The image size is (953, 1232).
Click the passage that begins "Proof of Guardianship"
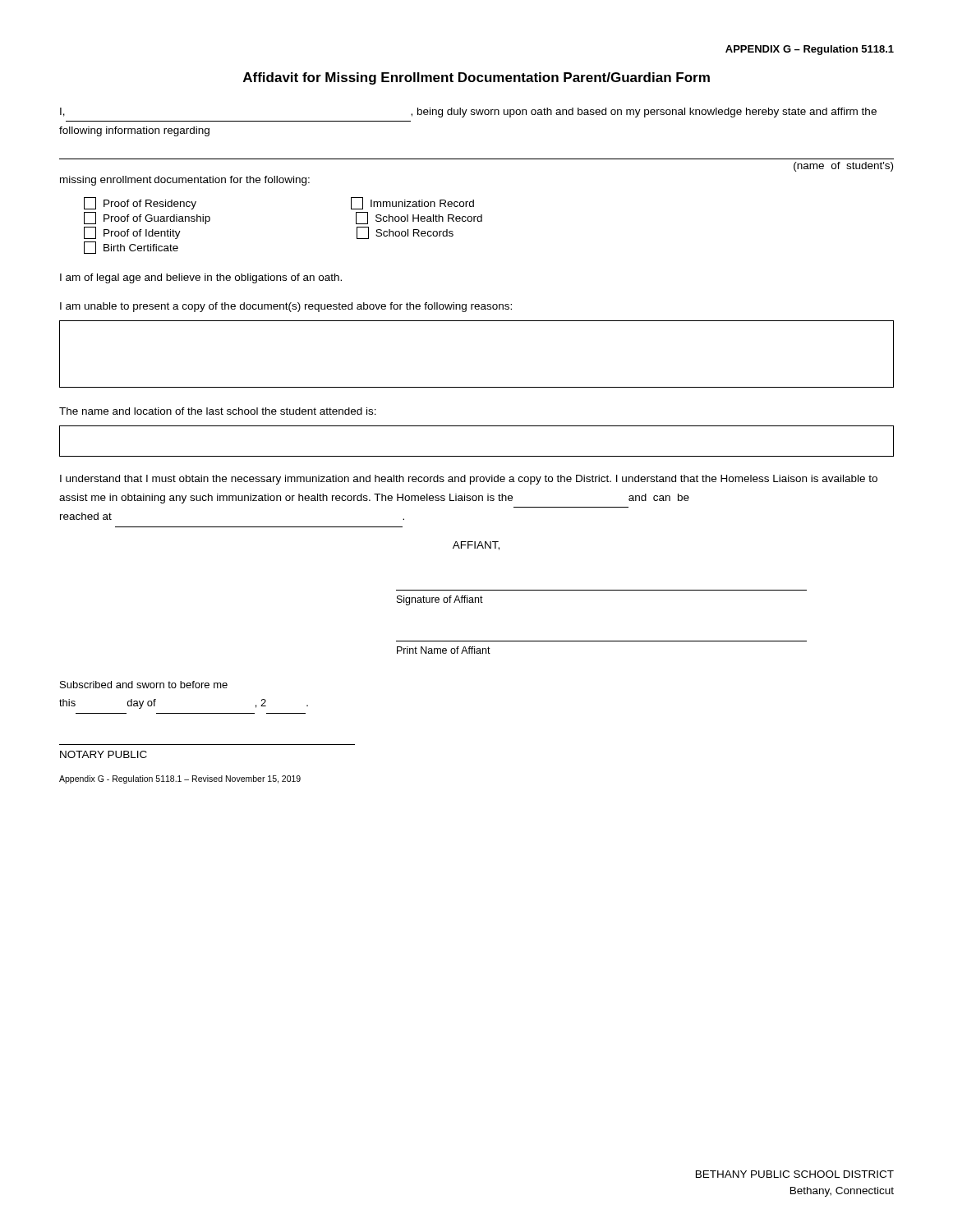click(x=149, y=218)
